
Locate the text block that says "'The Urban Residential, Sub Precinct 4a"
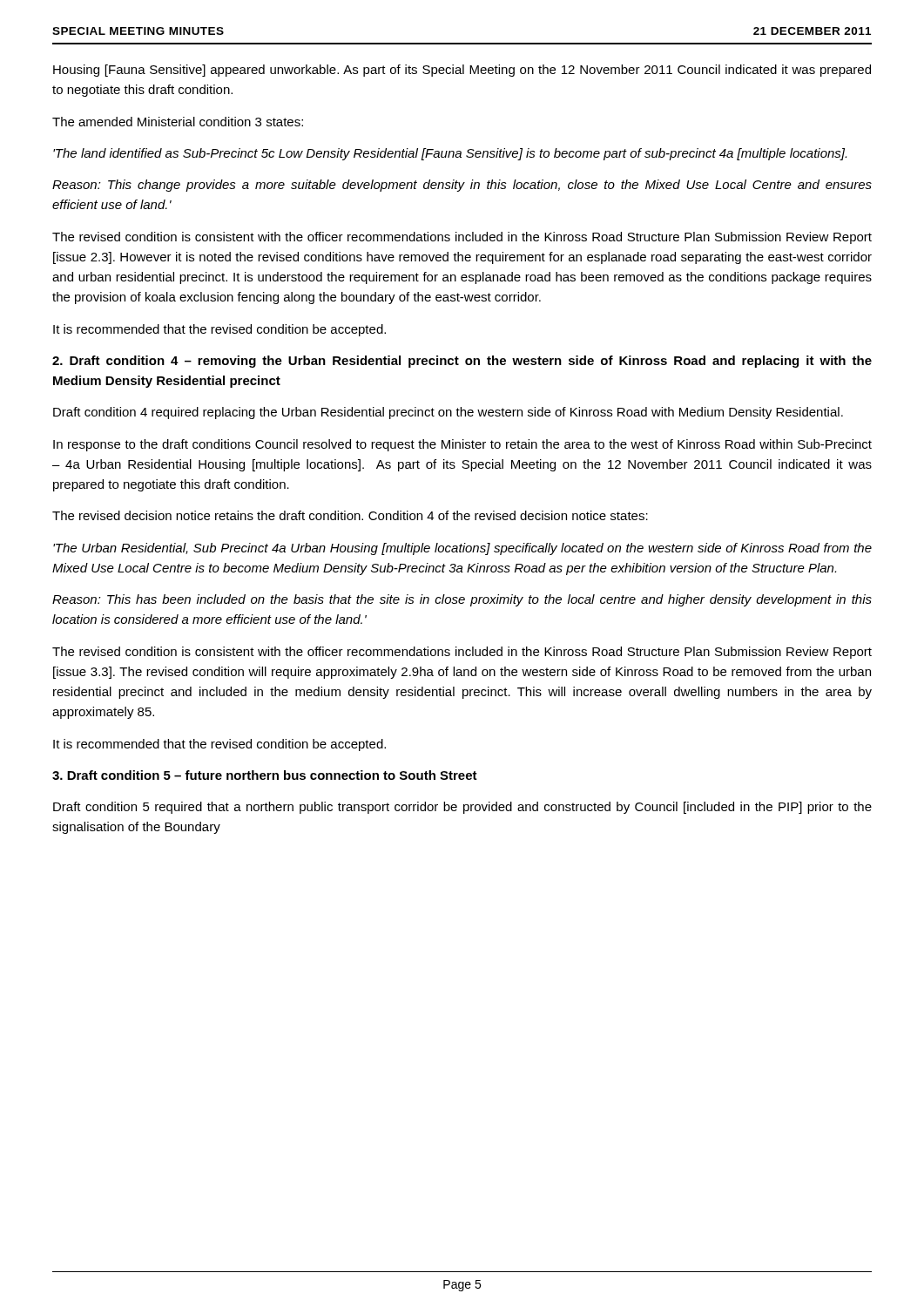pyautogui.click(x=462, y=557)
